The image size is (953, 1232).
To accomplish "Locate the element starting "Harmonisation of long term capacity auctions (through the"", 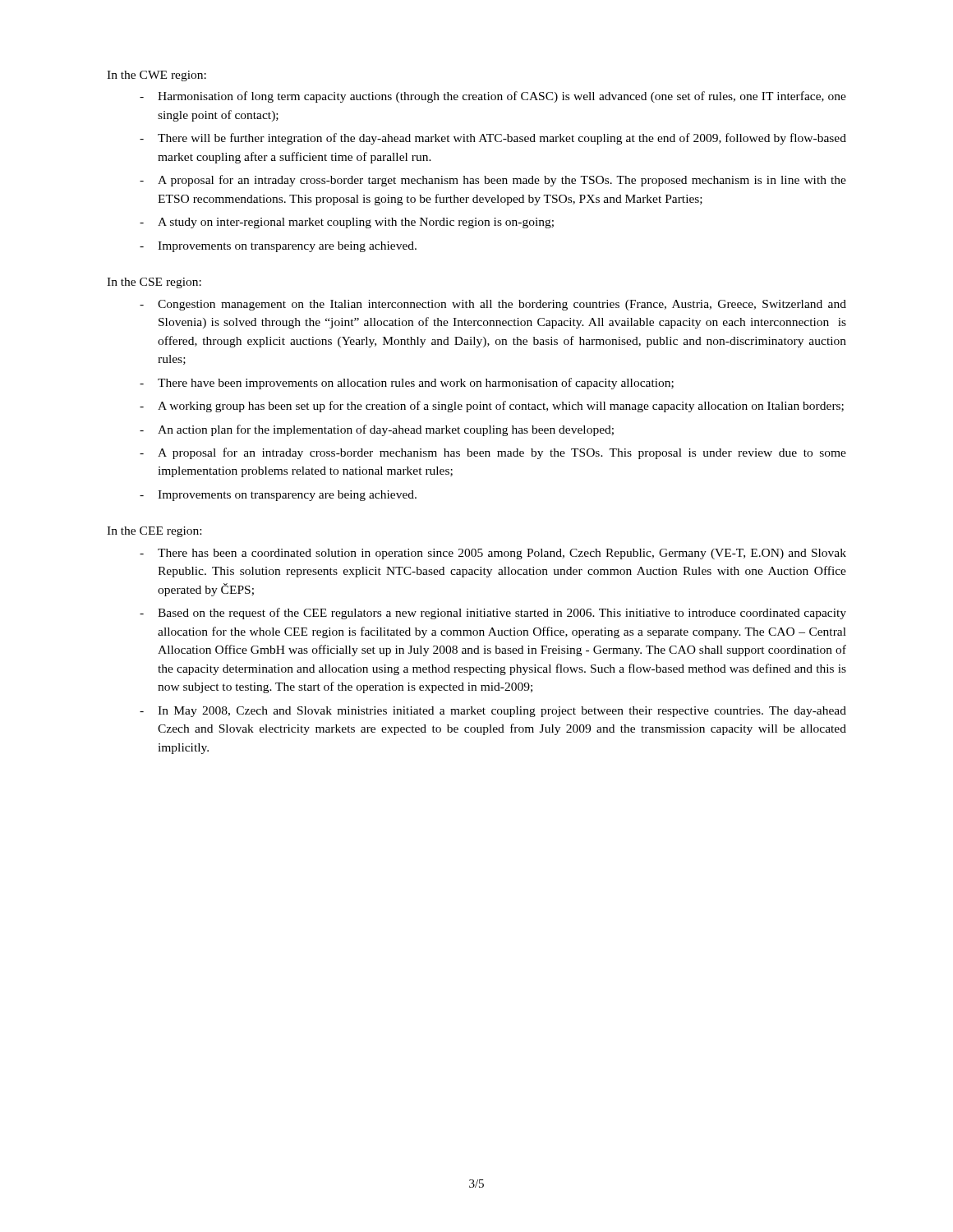I will [502, 105].
